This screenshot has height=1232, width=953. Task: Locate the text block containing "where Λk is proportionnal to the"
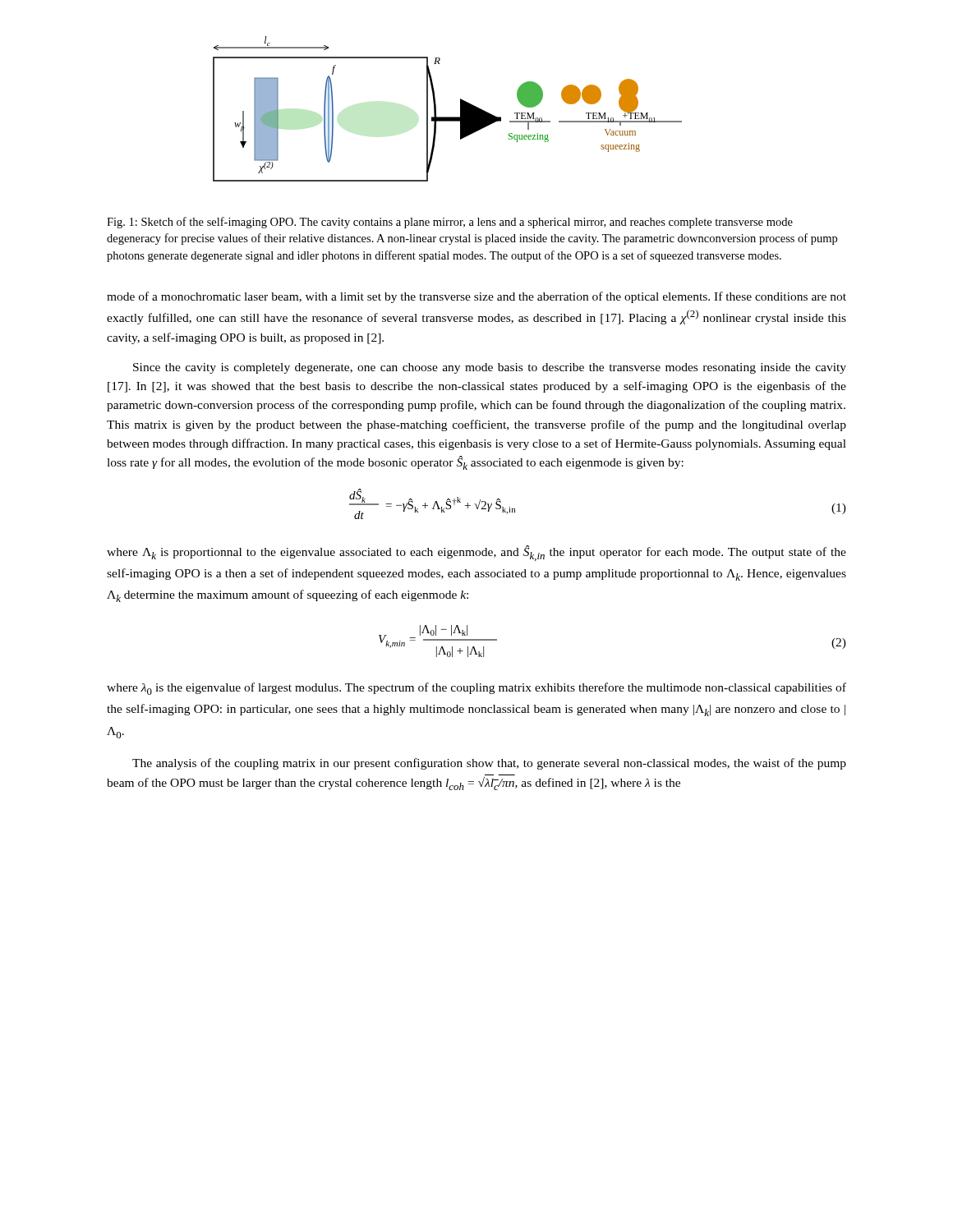476,575
